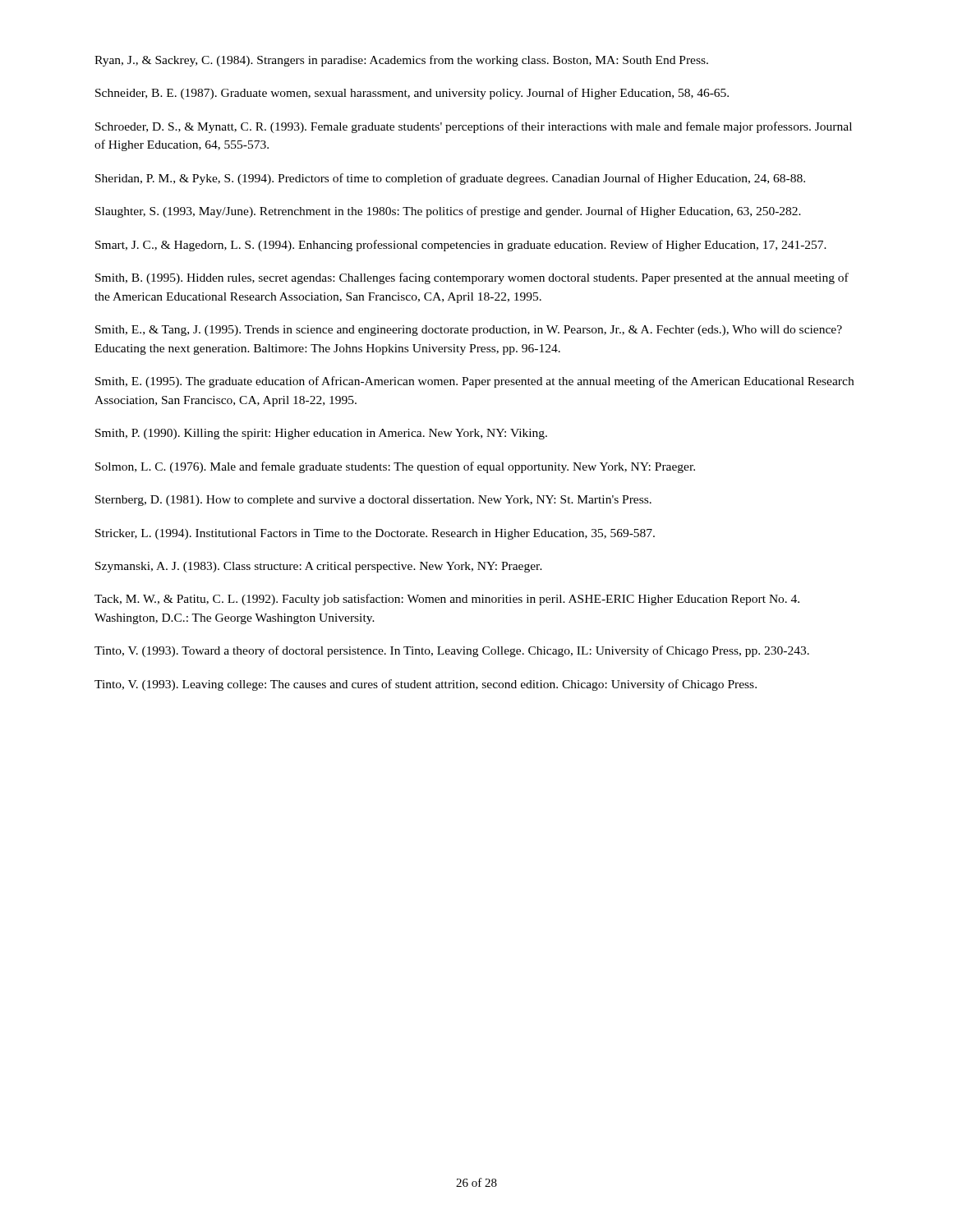This screenshot has width=953, height=1232.
Task: Locate the element starting "Smith, E., & Tang, J. (1995). Trends in"
Action: point(468,338)
